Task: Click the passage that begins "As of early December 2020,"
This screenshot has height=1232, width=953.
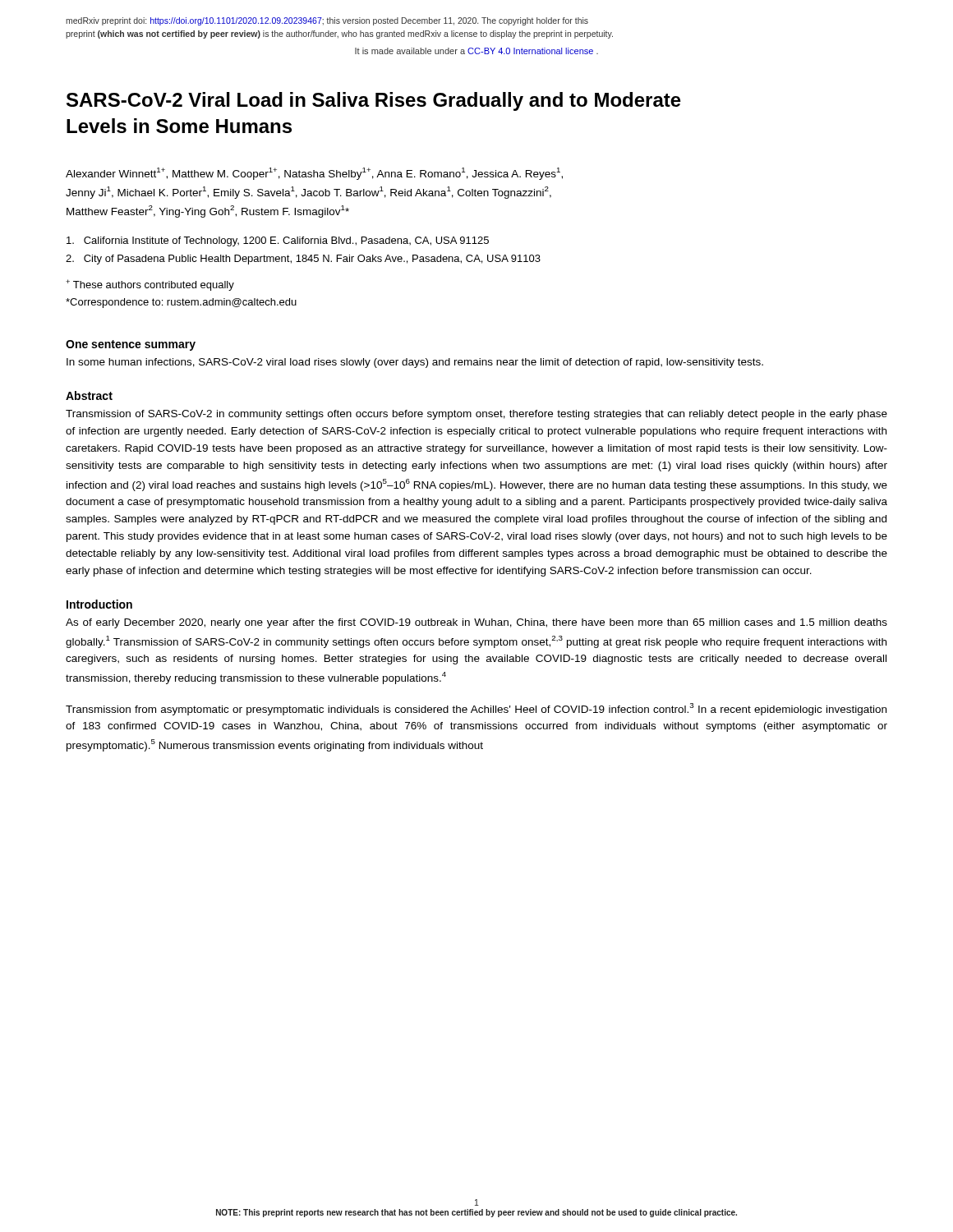Action: [x=476, y=650]
